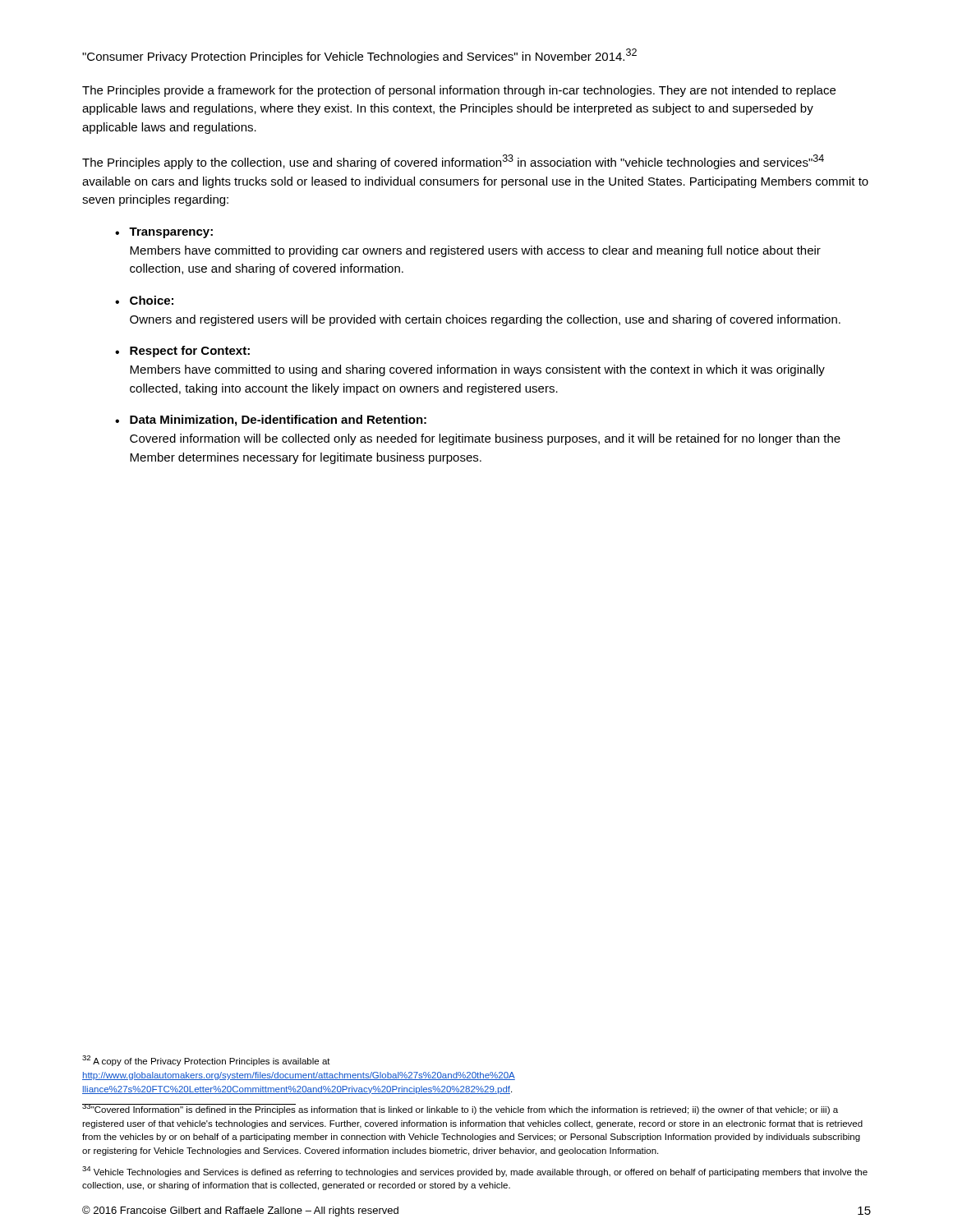Click on the region starting "33"Covered Information" is"

click(472, 1129)
